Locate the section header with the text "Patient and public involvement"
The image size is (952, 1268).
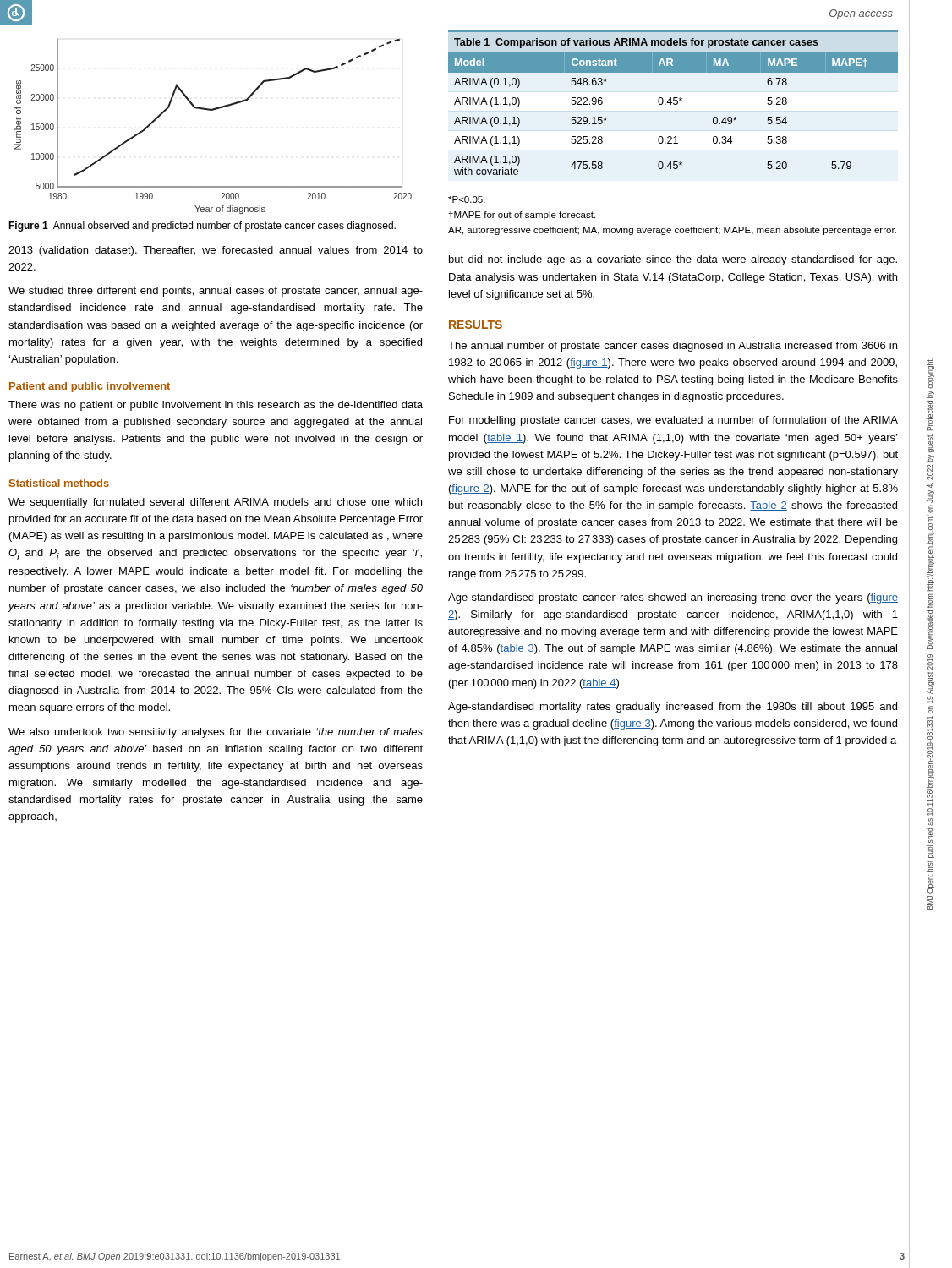89,386
